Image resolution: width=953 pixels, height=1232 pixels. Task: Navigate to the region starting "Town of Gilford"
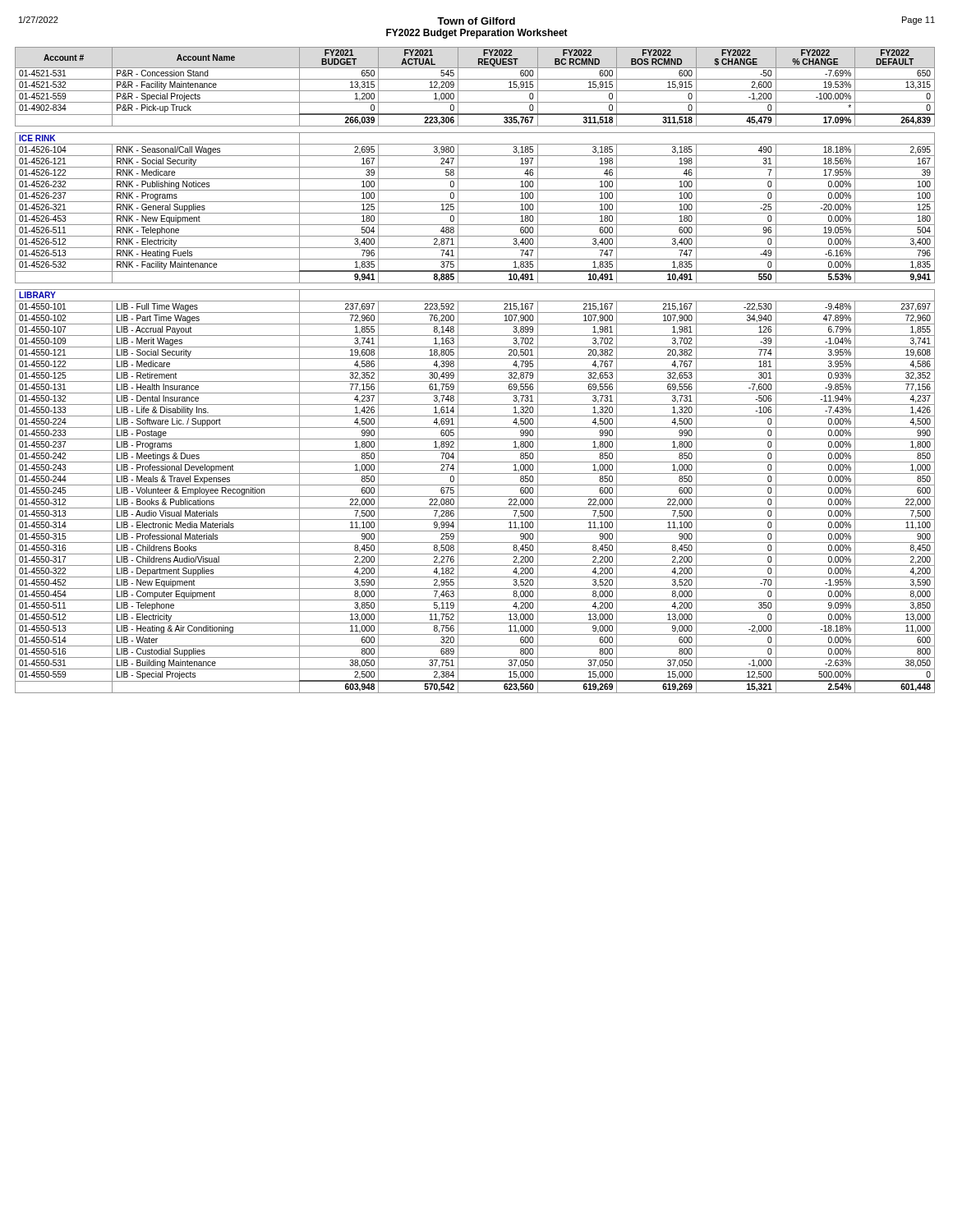point(476,21)
